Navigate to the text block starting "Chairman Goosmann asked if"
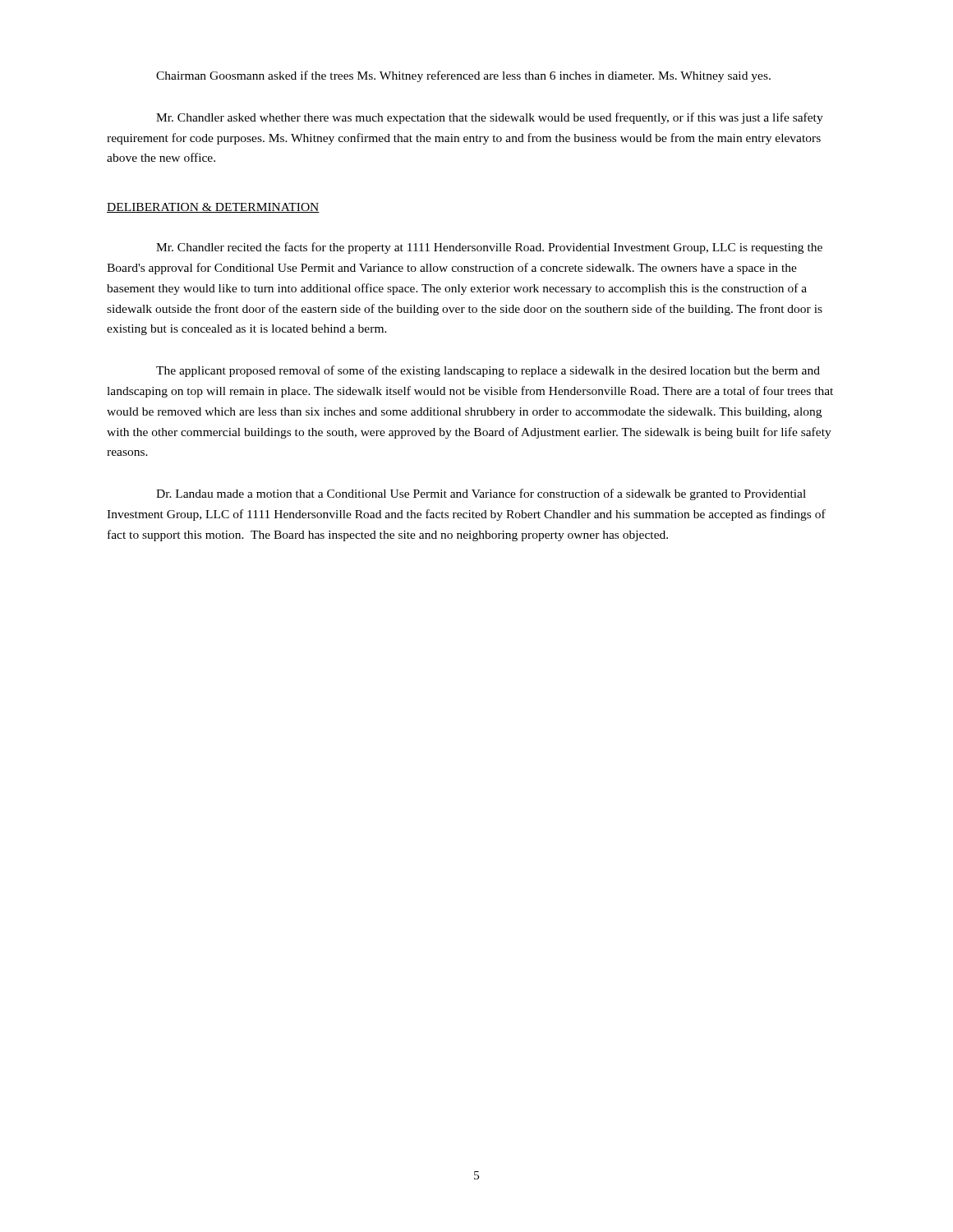The width and height of the screenshot is (953, 1232). [x=464, y=75]
